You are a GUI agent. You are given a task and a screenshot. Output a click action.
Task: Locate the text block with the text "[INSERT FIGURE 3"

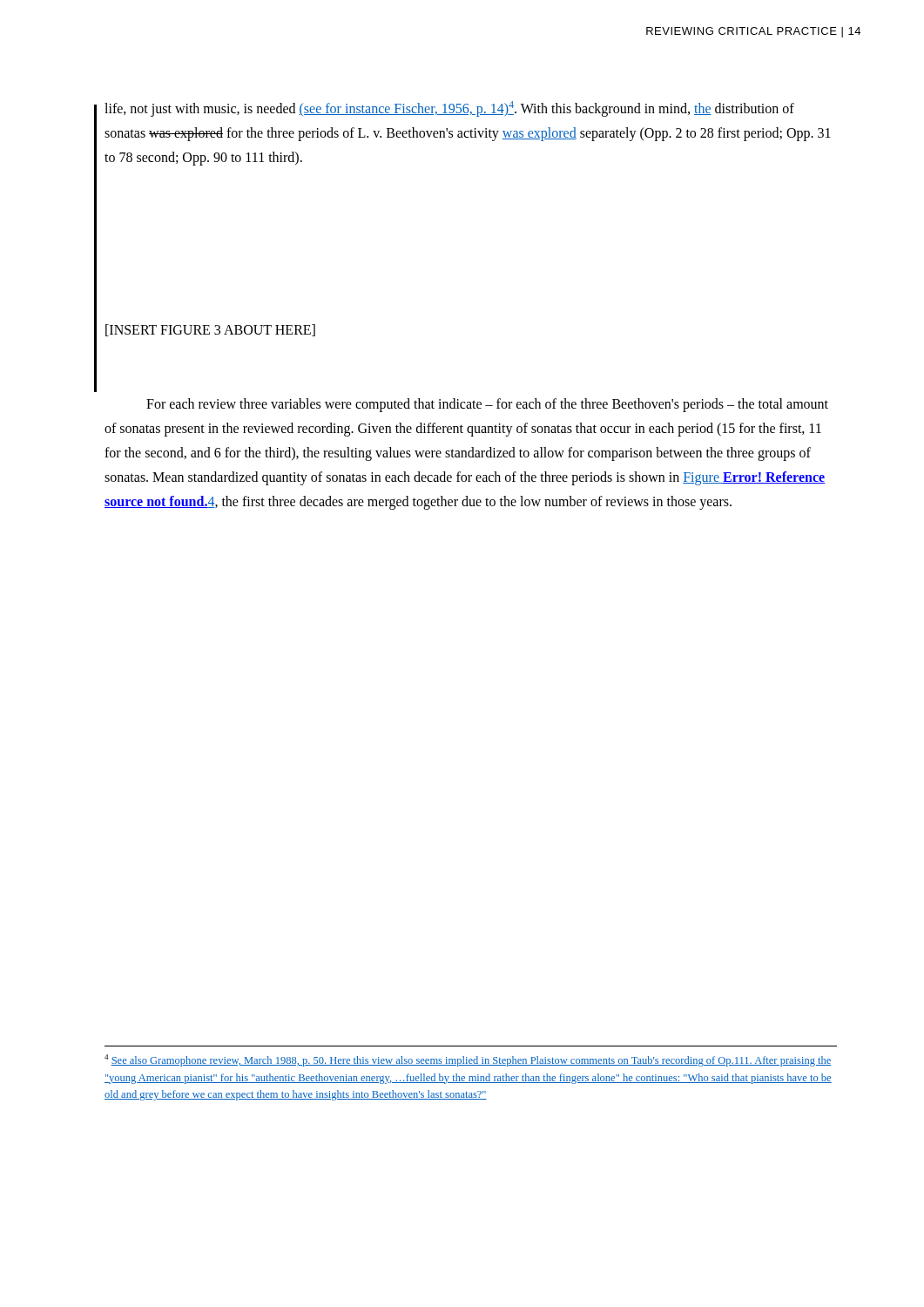210,330
